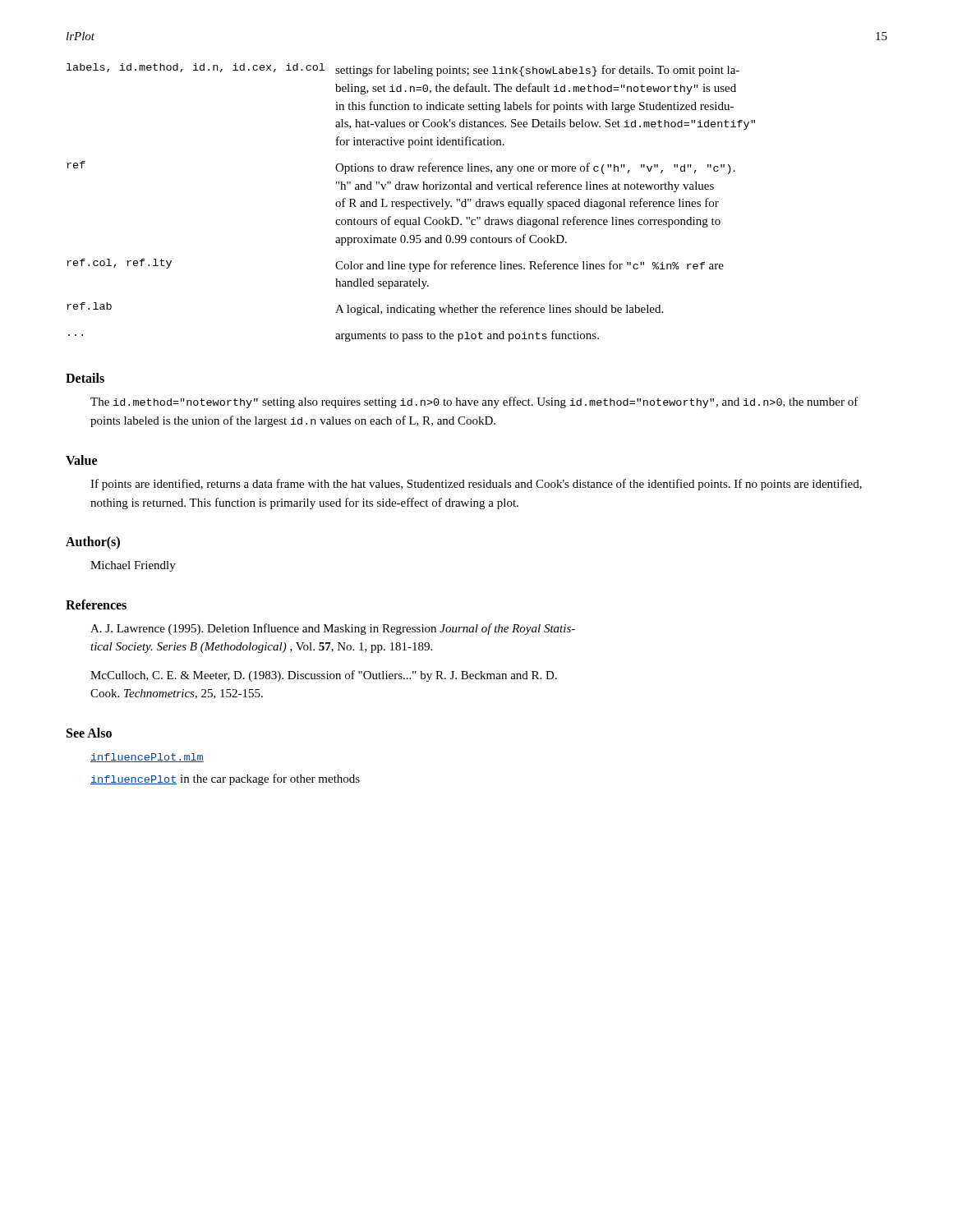The height and width of the screenshot is (1232, 953).
Task: Click on the element starting "... arguments to pass to the plot and"
Action: click(476, 335)
